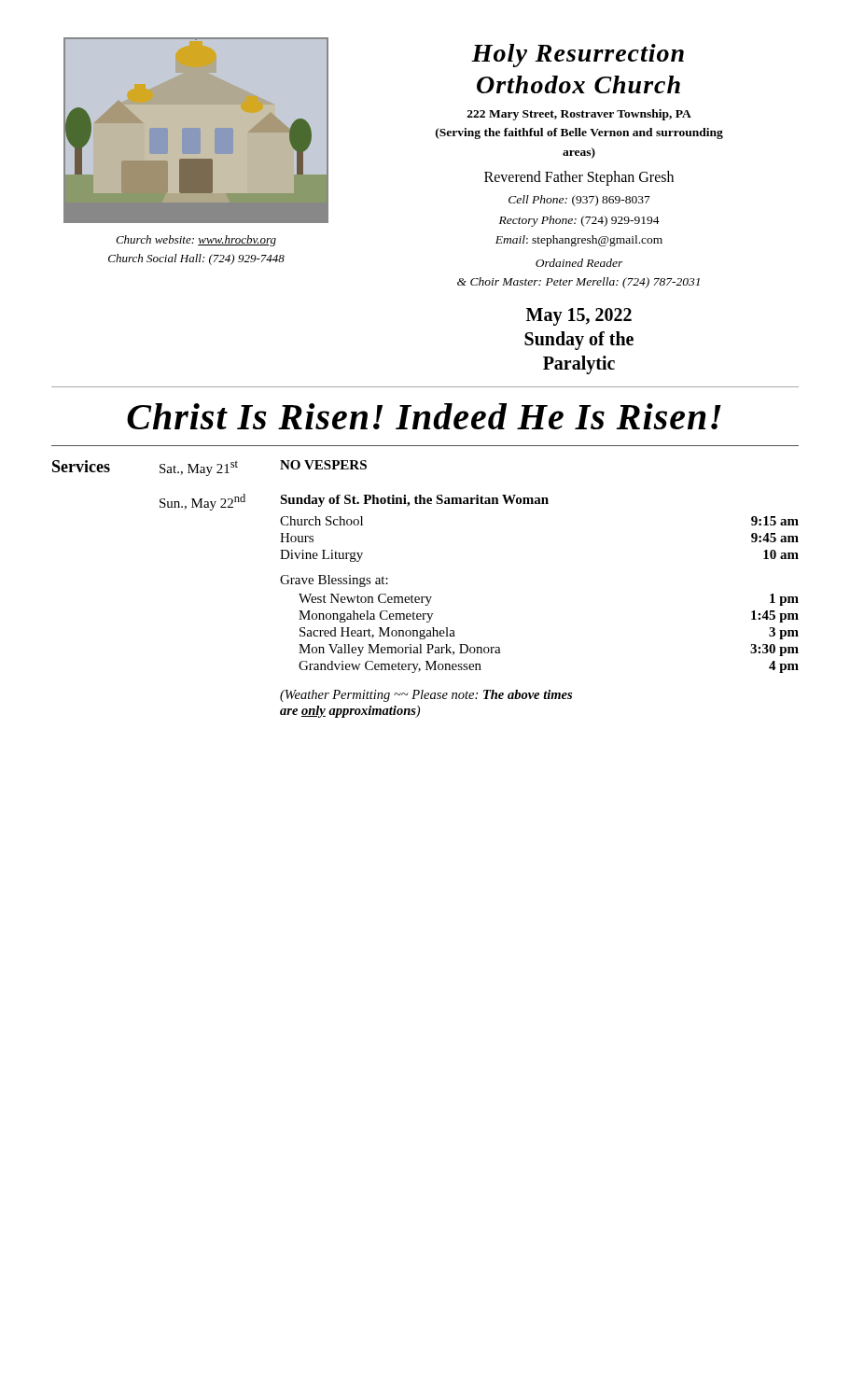
Task: Click where it says "Hours 9:45 am"
Action: [288, 537]
